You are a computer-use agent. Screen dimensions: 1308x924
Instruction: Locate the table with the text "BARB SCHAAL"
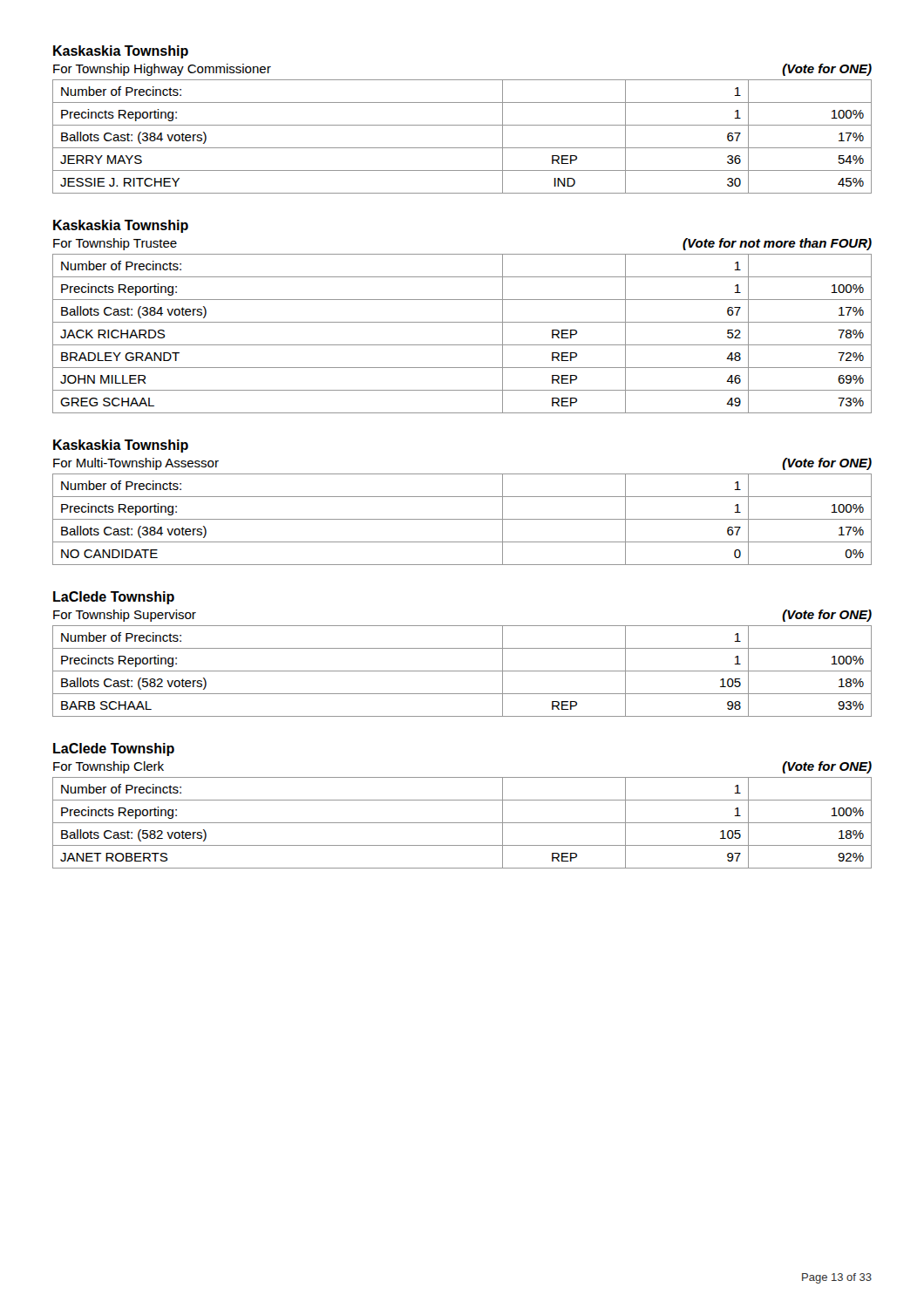point(462,671)
